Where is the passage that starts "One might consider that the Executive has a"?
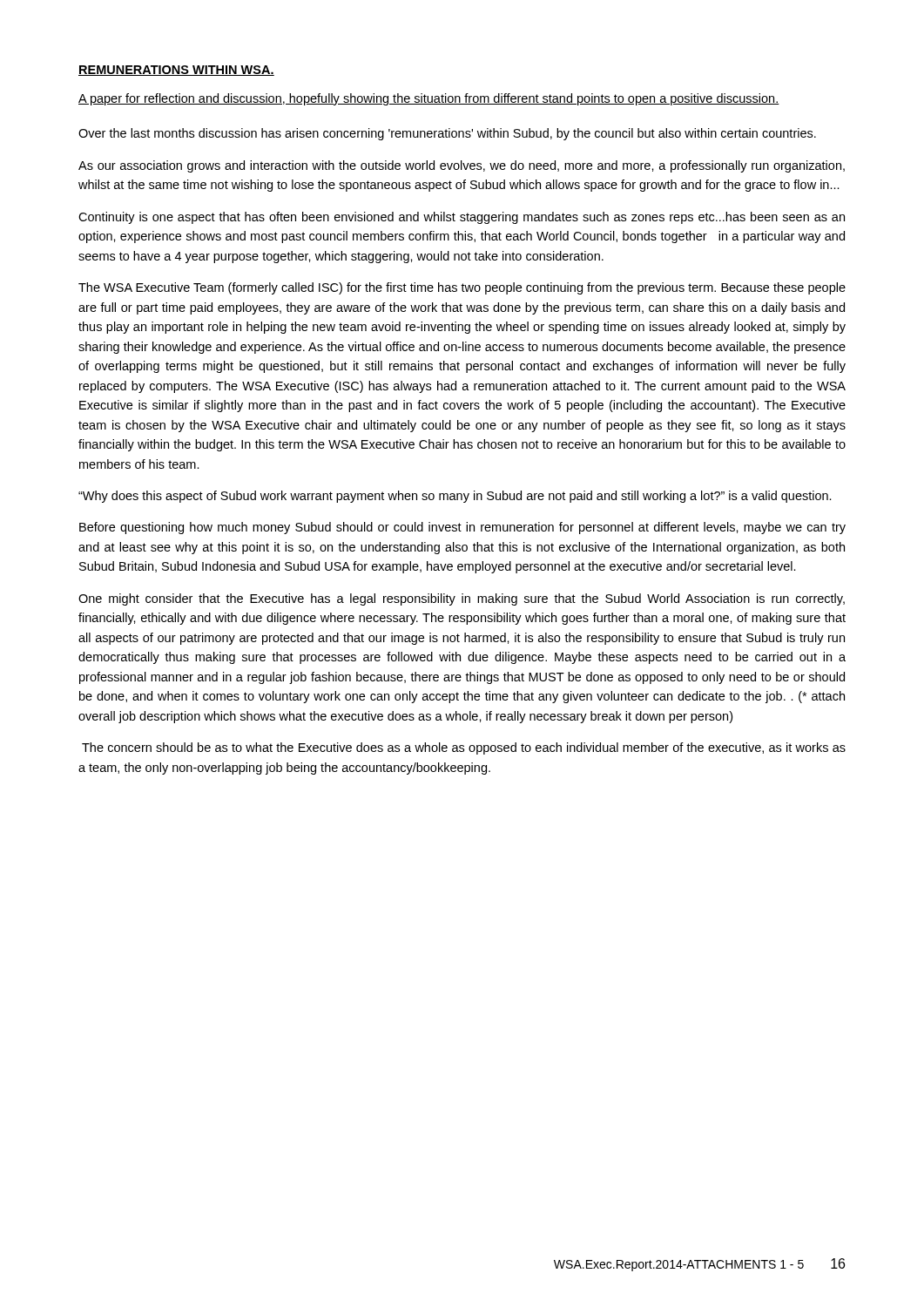The width and height of the screenshot is (924, 1307). point(462,657)
